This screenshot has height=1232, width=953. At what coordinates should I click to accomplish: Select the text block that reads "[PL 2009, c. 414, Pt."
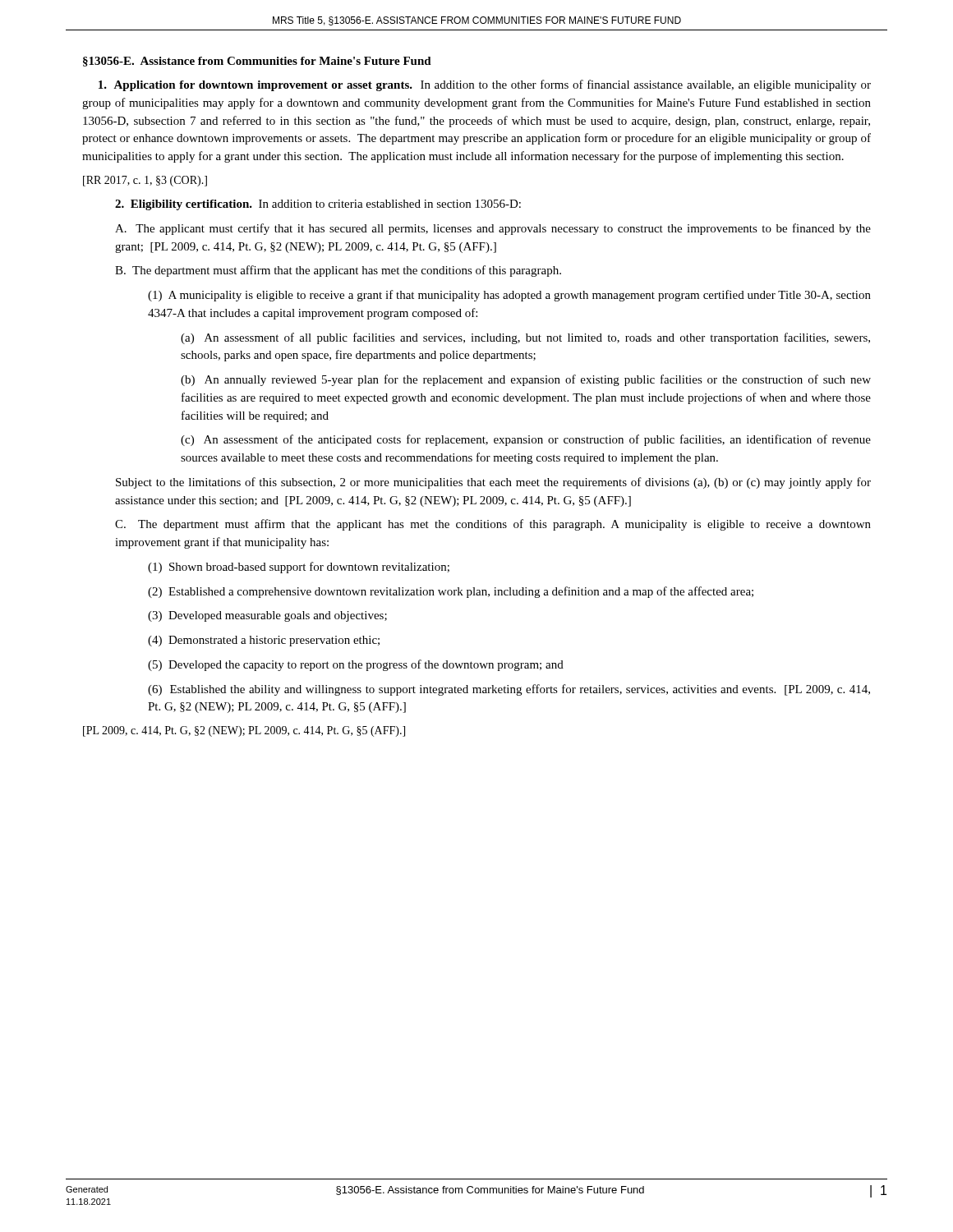(x=244, y=731)
